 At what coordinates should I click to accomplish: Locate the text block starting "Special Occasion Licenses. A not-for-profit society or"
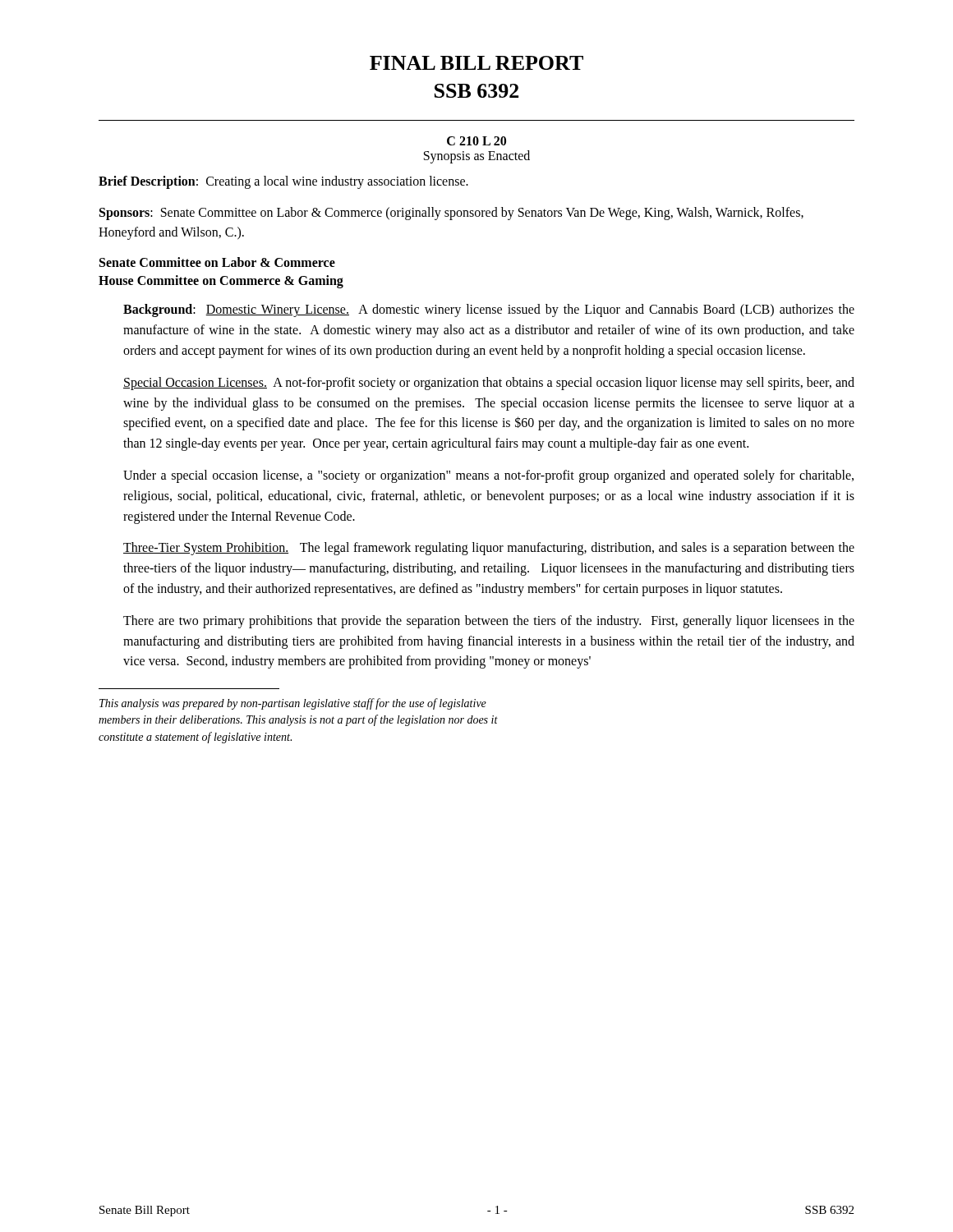[x=489, y=413]
